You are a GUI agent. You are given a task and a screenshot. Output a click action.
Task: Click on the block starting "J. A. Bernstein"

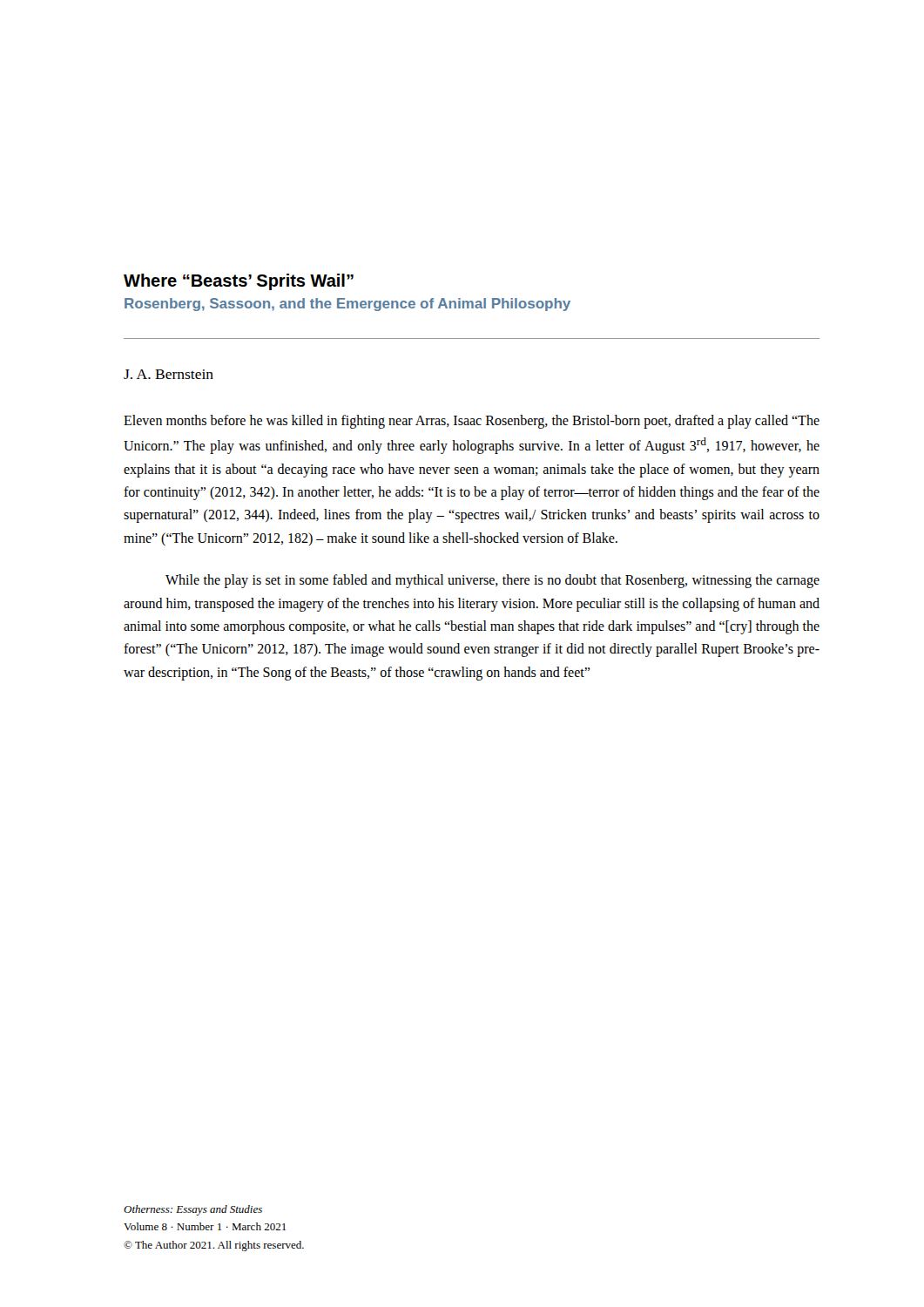pyautogui.click(x=169, y=374)
